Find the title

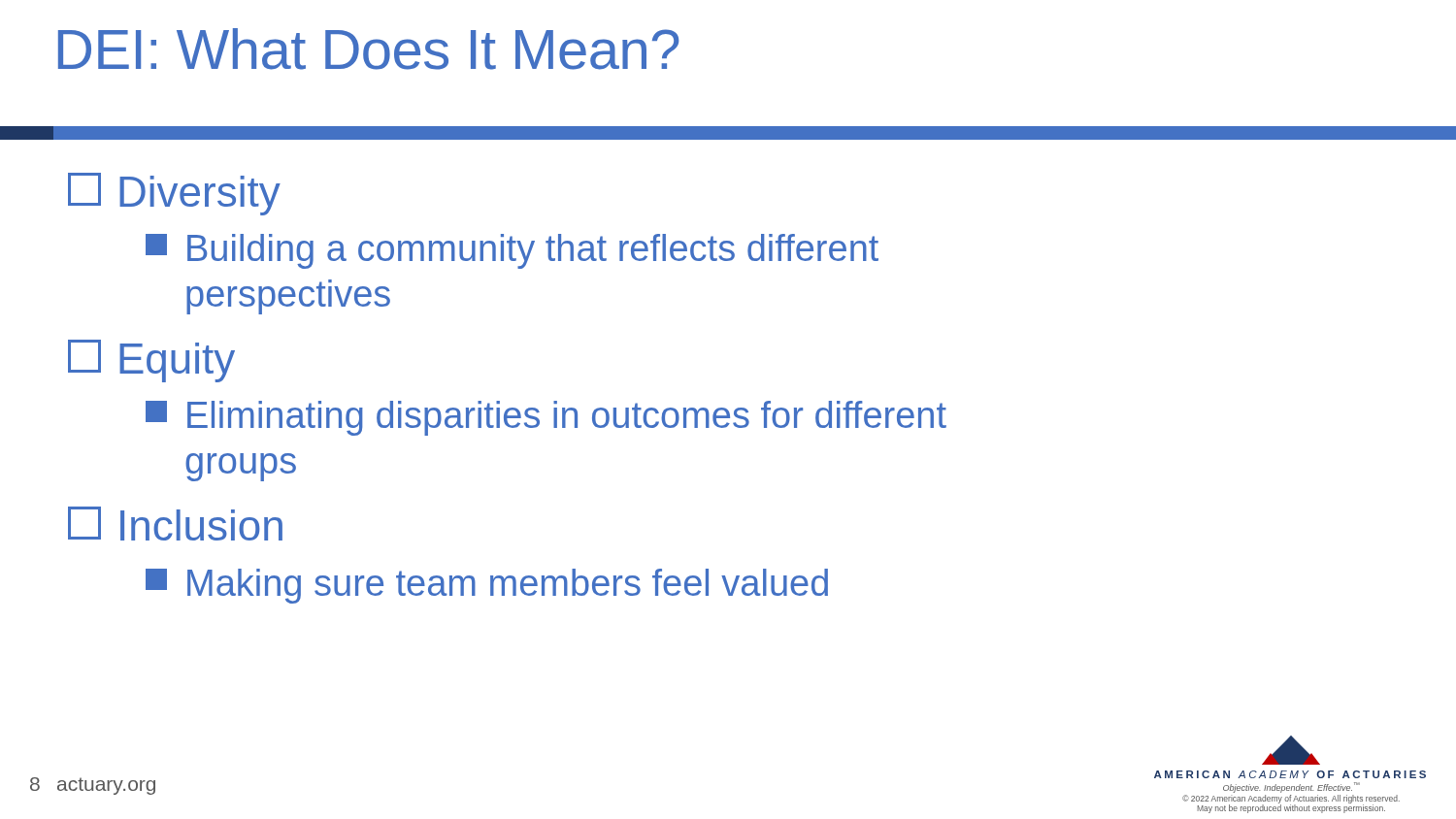[x=367, y=49]
